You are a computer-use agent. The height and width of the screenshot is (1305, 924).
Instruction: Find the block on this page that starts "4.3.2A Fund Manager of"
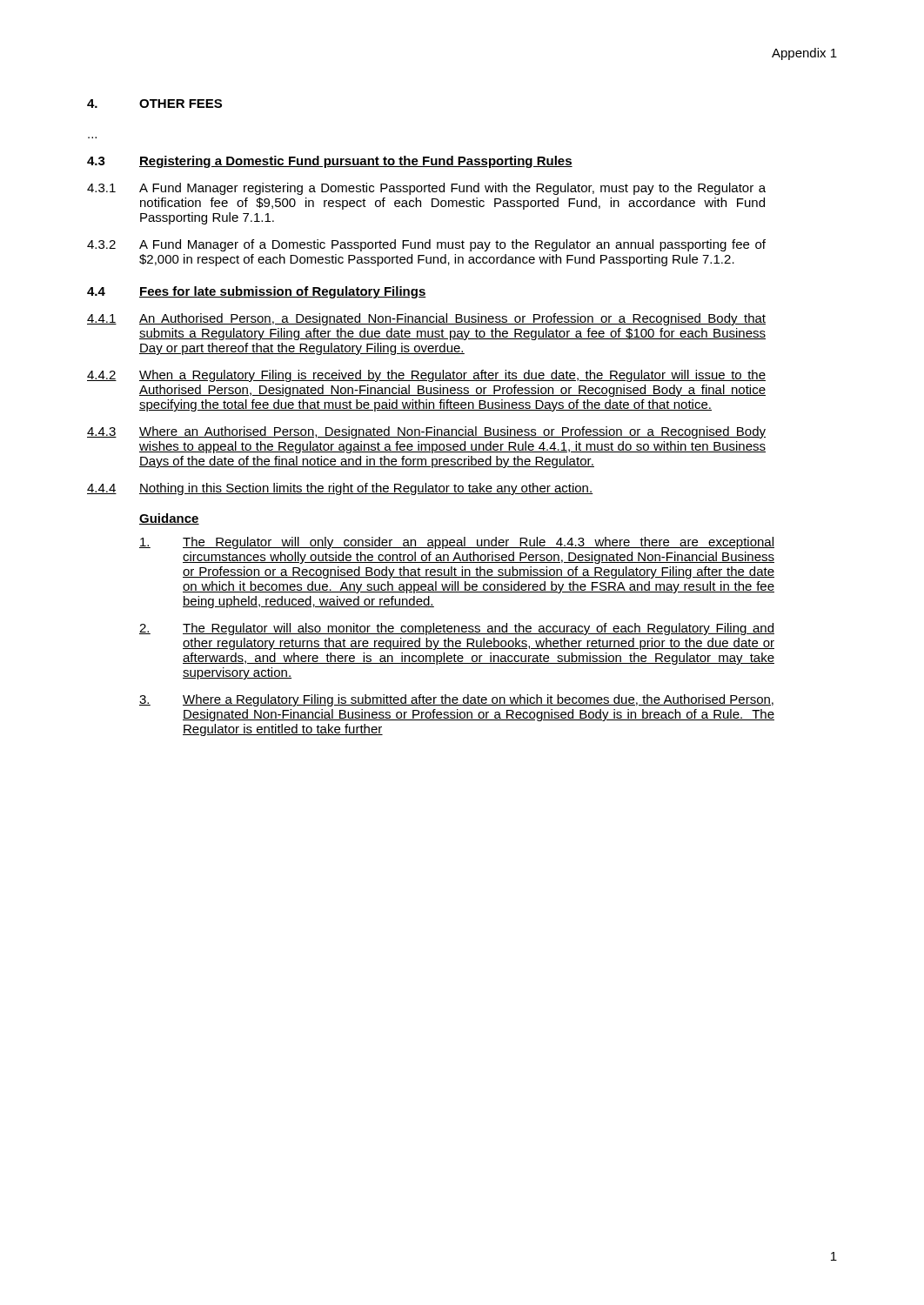coord(426,251)
